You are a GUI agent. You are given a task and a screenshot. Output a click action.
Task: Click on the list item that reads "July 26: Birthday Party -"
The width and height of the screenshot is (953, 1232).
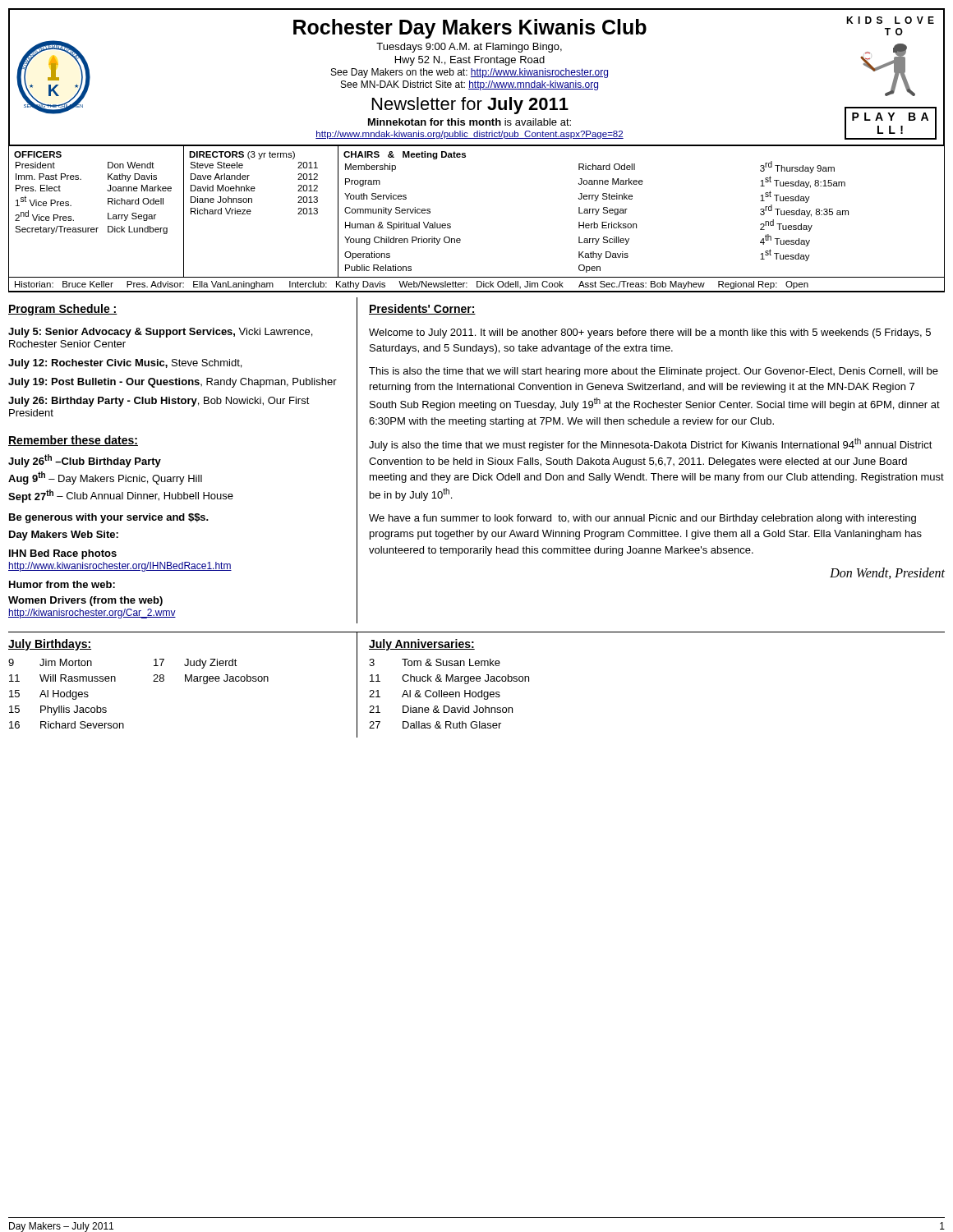coord(159,406)
